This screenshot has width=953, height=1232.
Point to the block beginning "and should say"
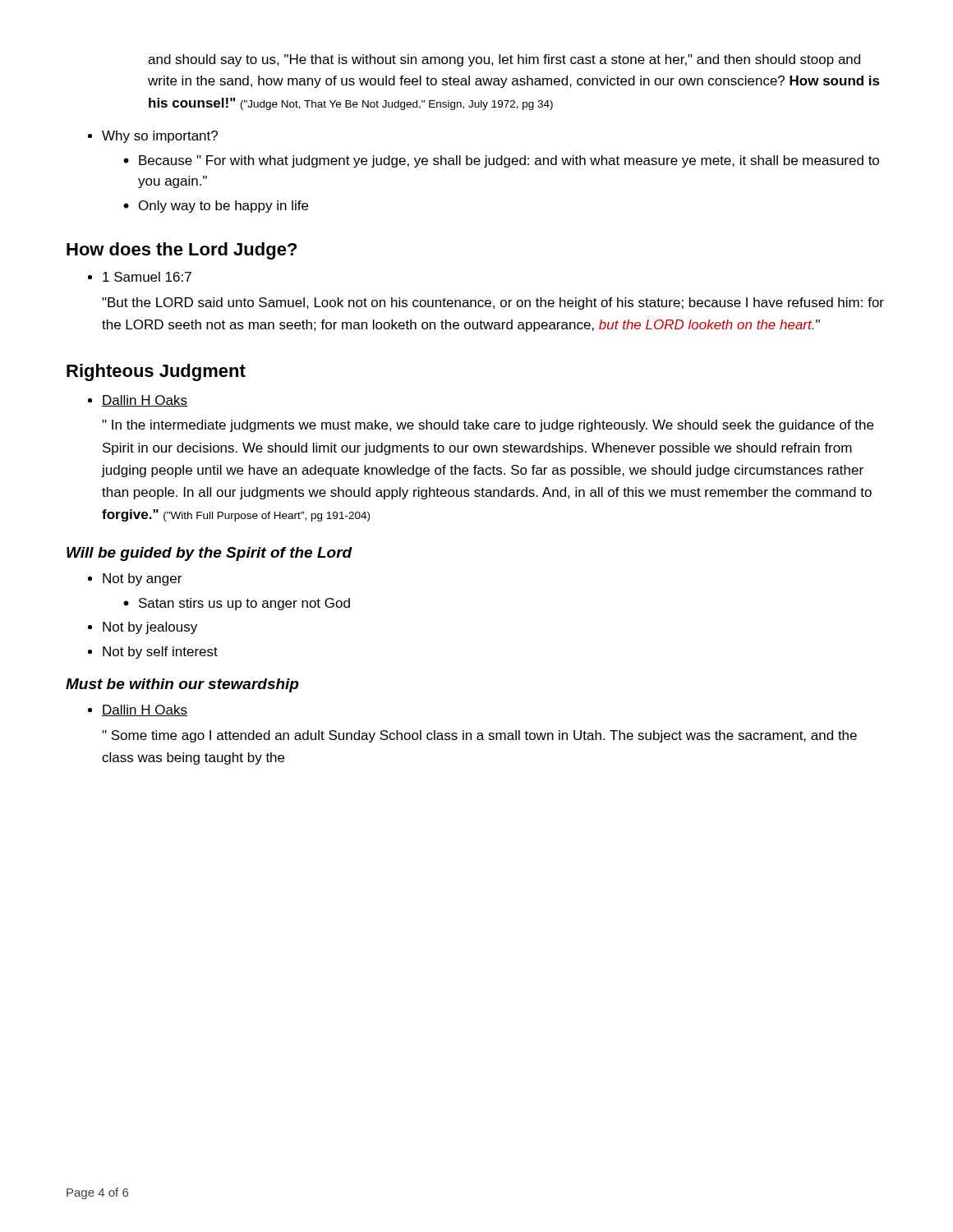(x=514, y=81)
